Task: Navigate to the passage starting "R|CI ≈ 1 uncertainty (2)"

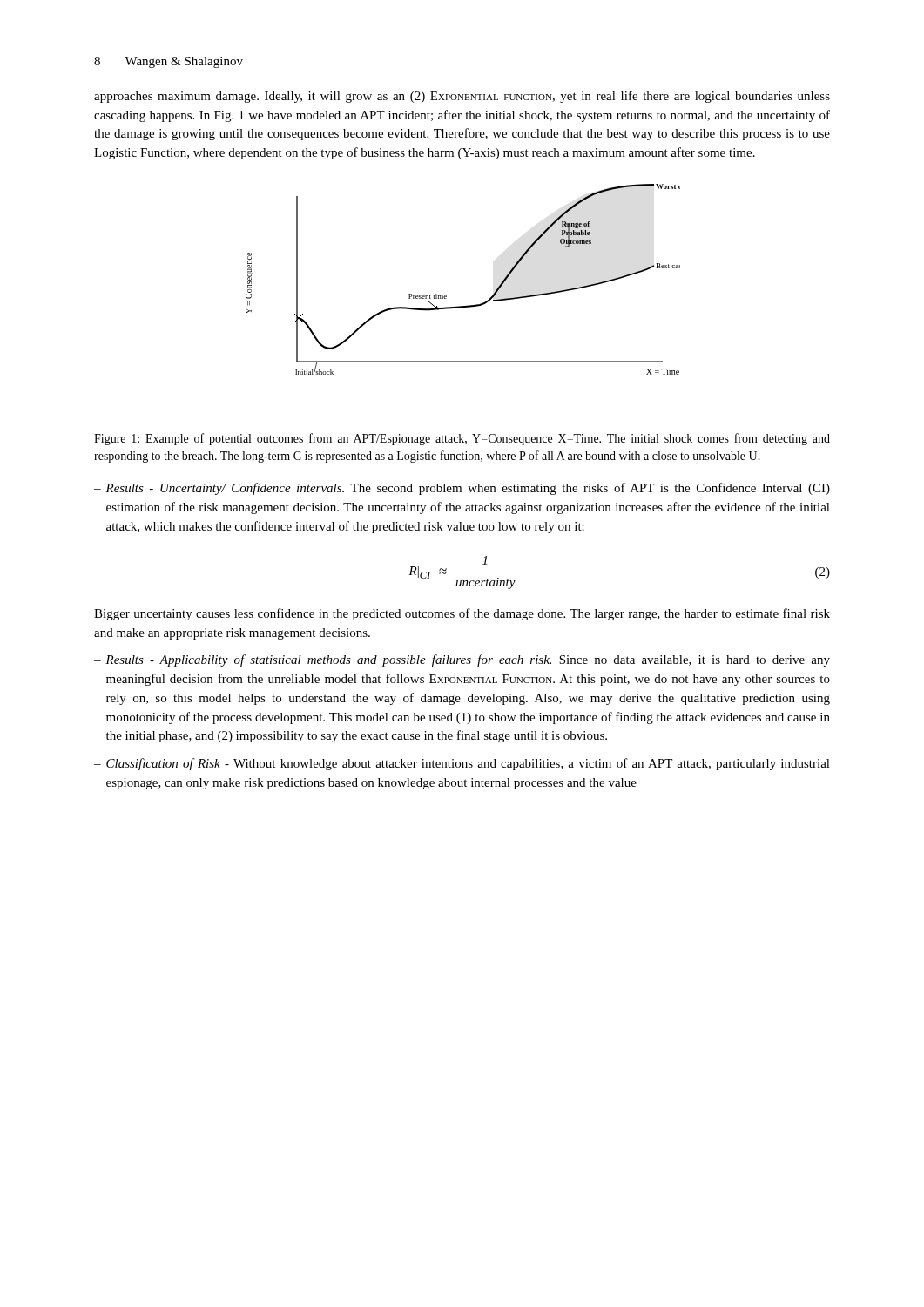Action: click(x=485, y=560)
